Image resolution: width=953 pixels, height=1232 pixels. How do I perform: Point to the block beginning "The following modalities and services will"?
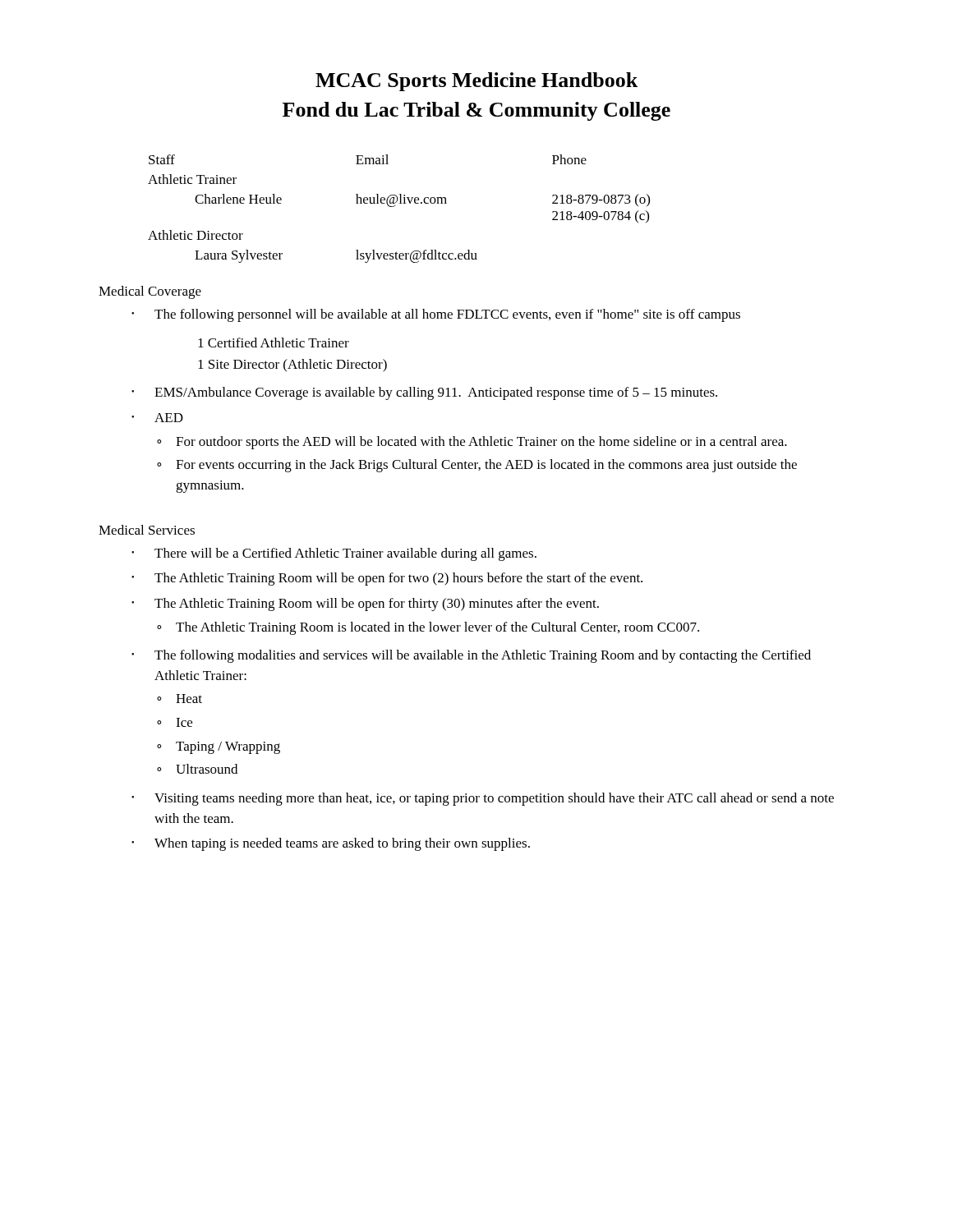(x=483, y=665)
